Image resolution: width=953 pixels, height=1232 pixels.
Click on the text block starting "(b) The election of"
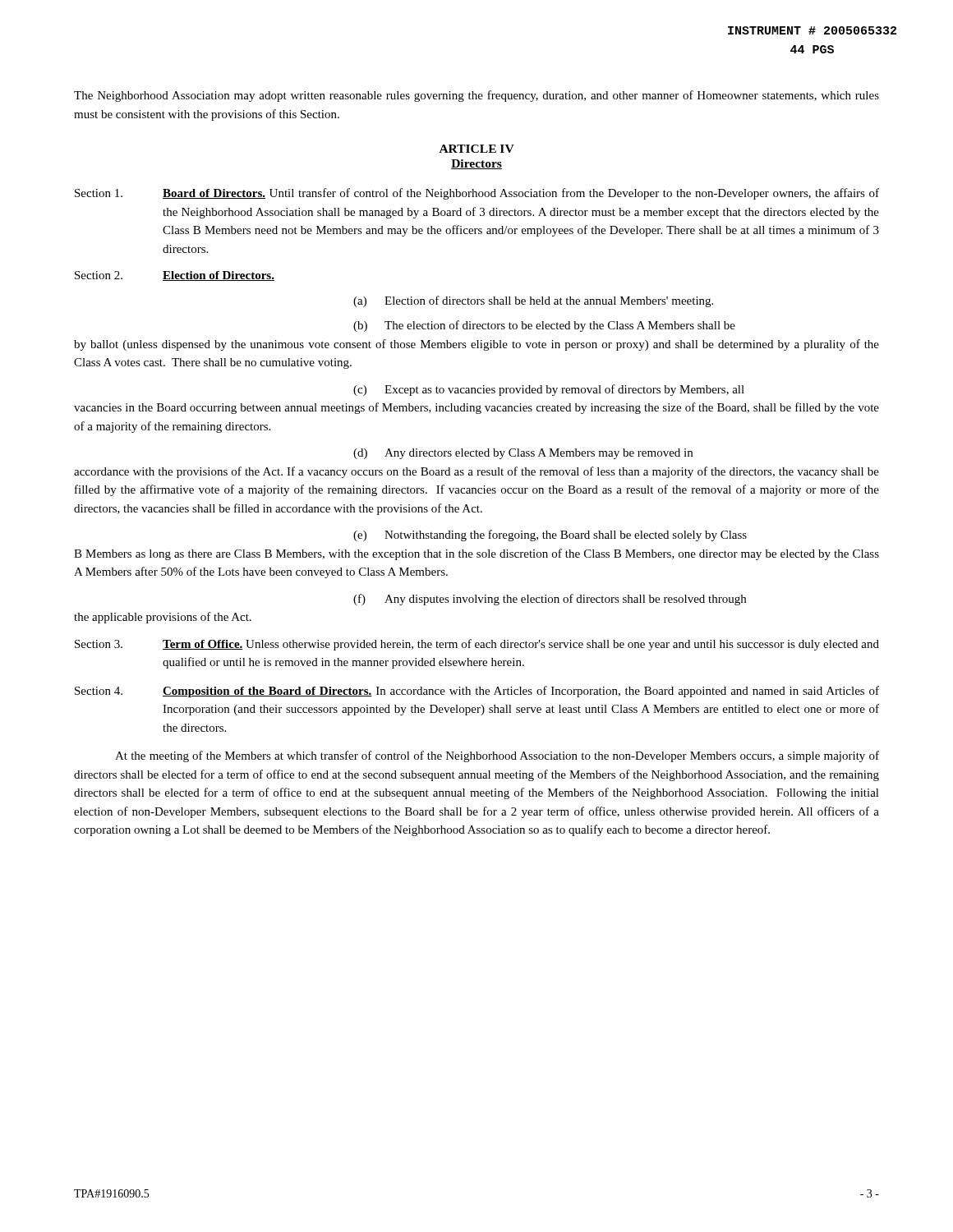tap(476, 344)
